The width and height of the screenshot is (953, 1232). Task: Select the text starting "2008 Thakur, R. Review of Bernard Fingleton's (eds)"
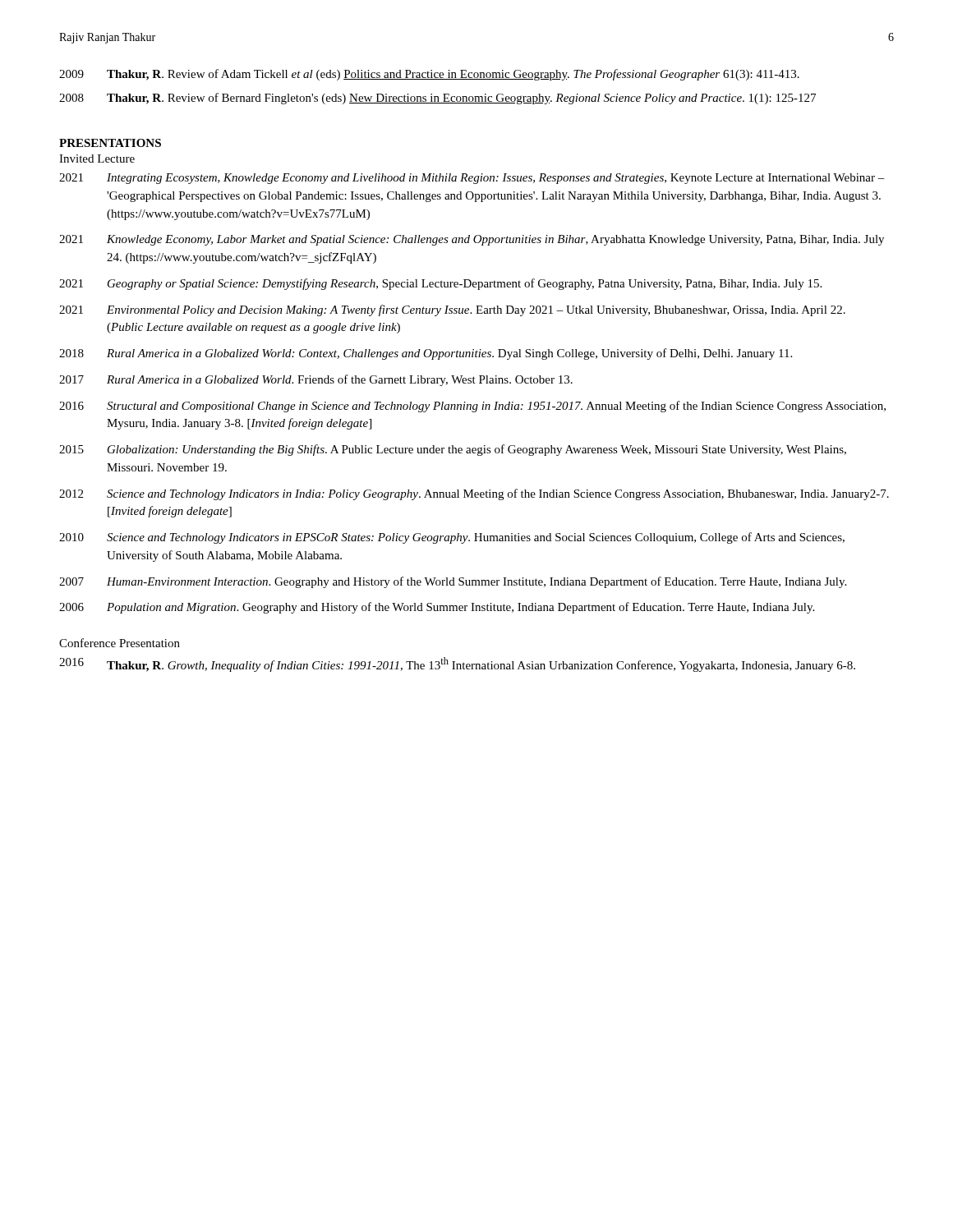pos(476,98)
